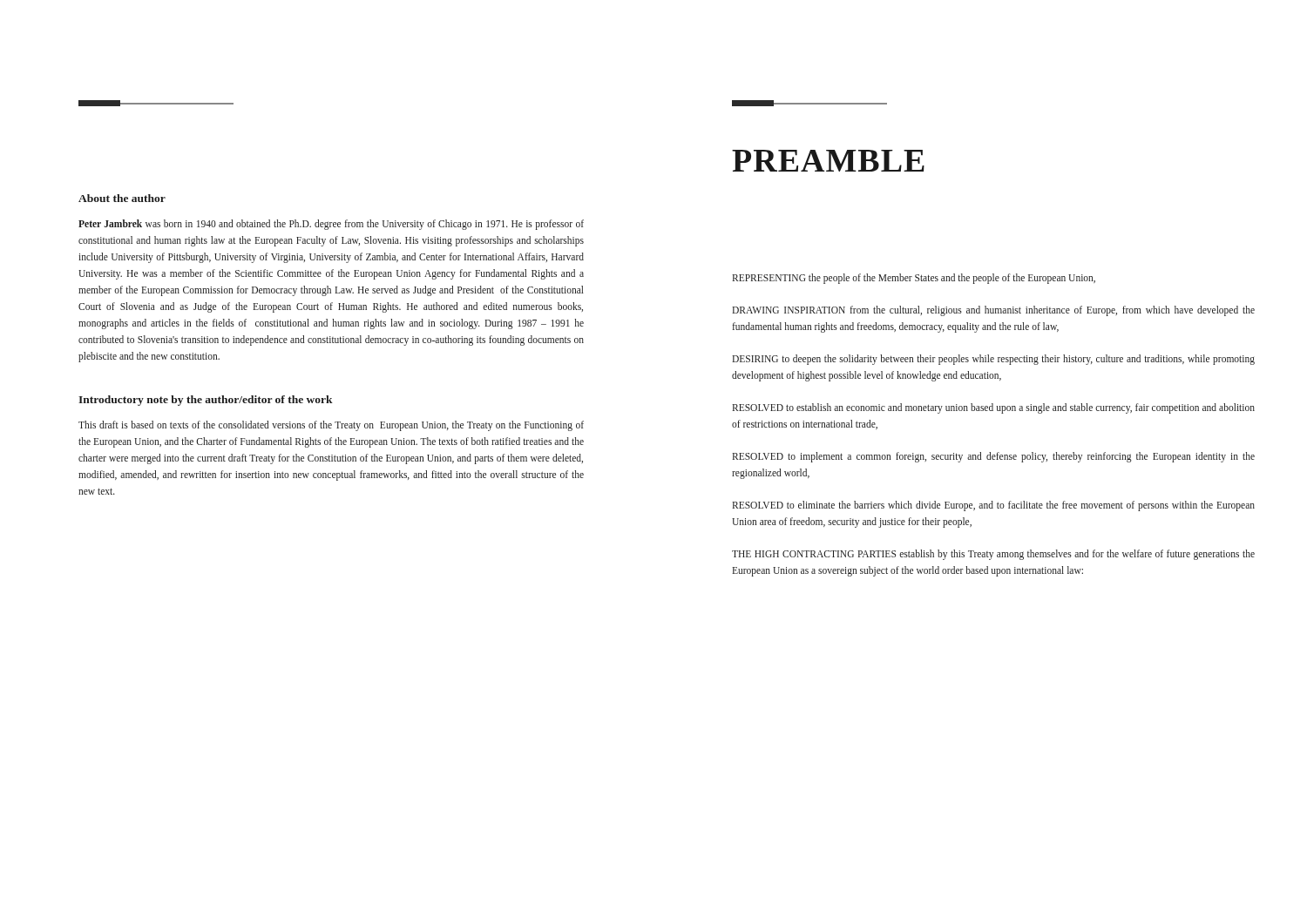Viewport: 1307px width, 924px height.
Task: Select the text starting "DRAWING INSPIRATION from the cultural, religious and humanist"
Action: coord(993,318)
